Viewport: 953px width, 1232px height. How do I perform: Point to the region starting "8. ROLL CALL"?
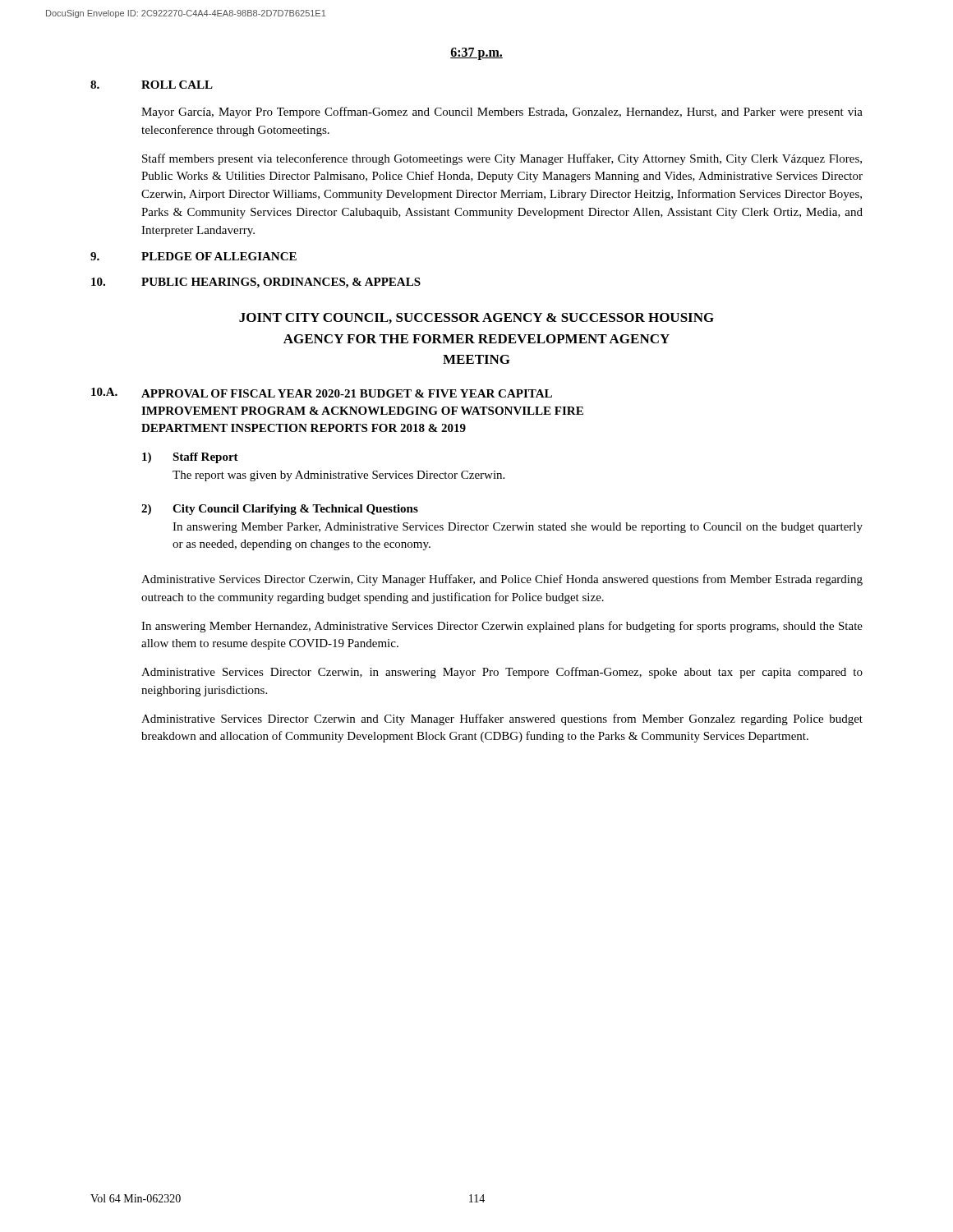pos(152,85)
